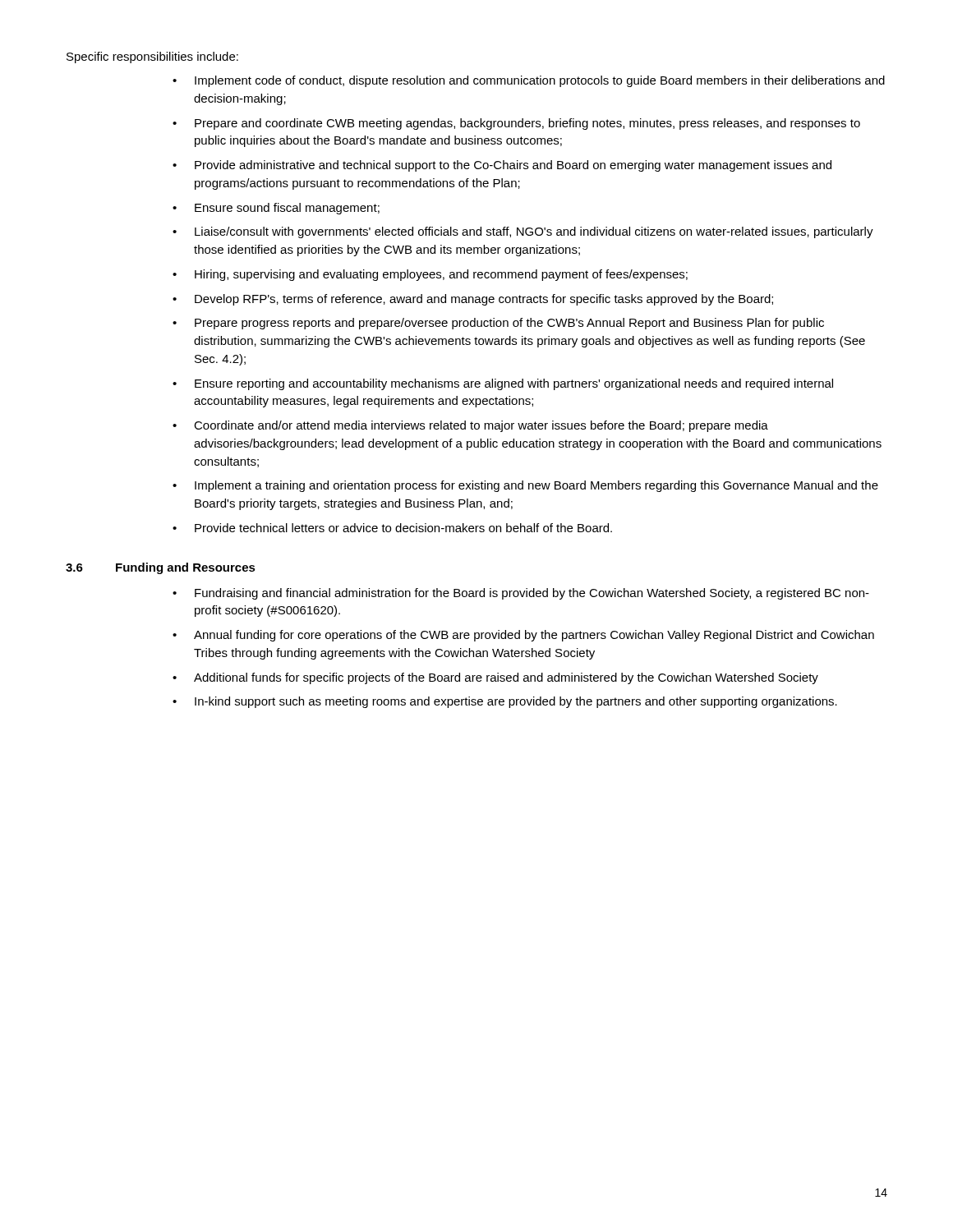Find the text starting "• Annual funding for core"
This screenshot has width=953, height=1232.
pos(530,644)
